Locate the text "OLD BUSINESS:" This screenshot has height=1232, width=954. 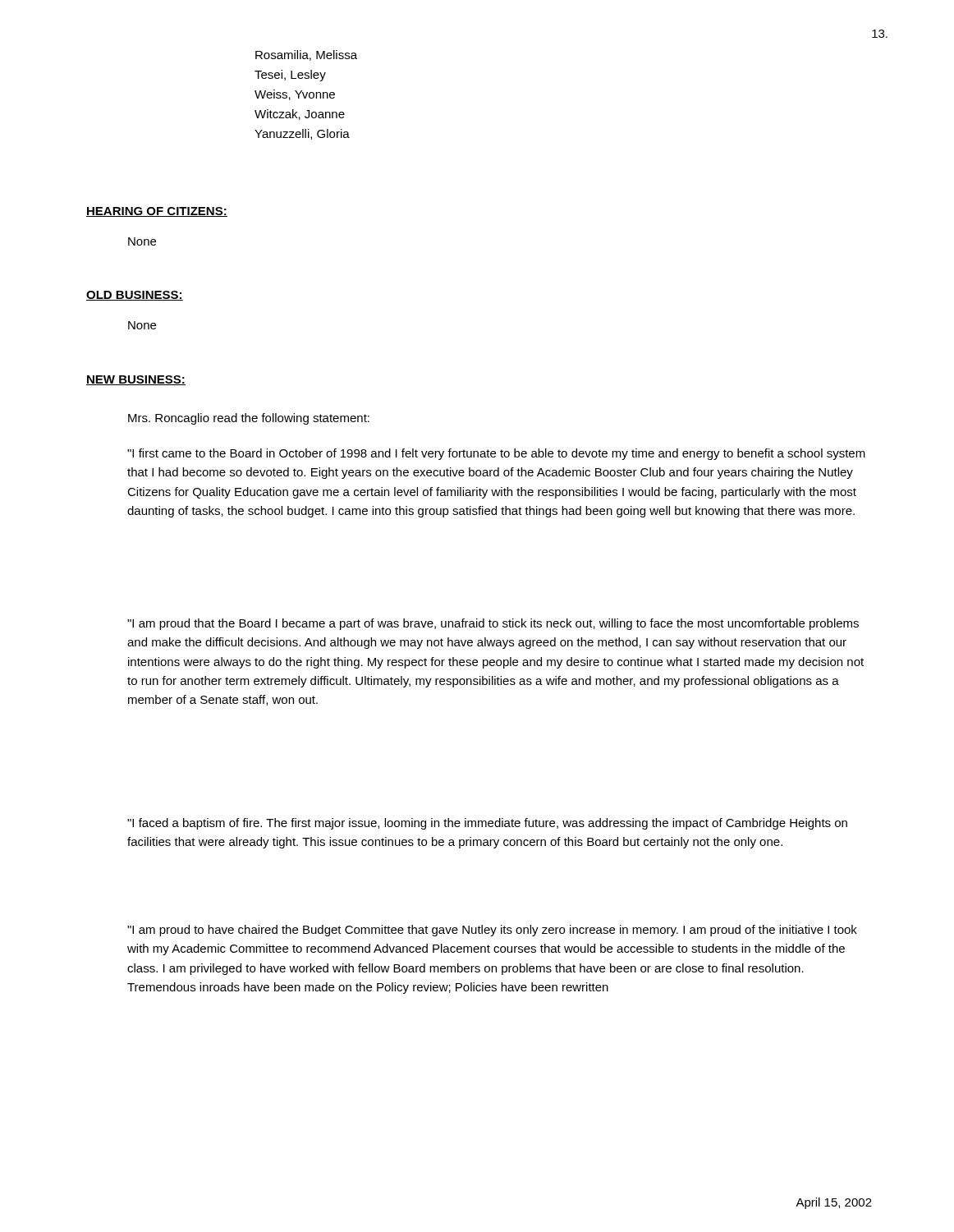[134, 294]
